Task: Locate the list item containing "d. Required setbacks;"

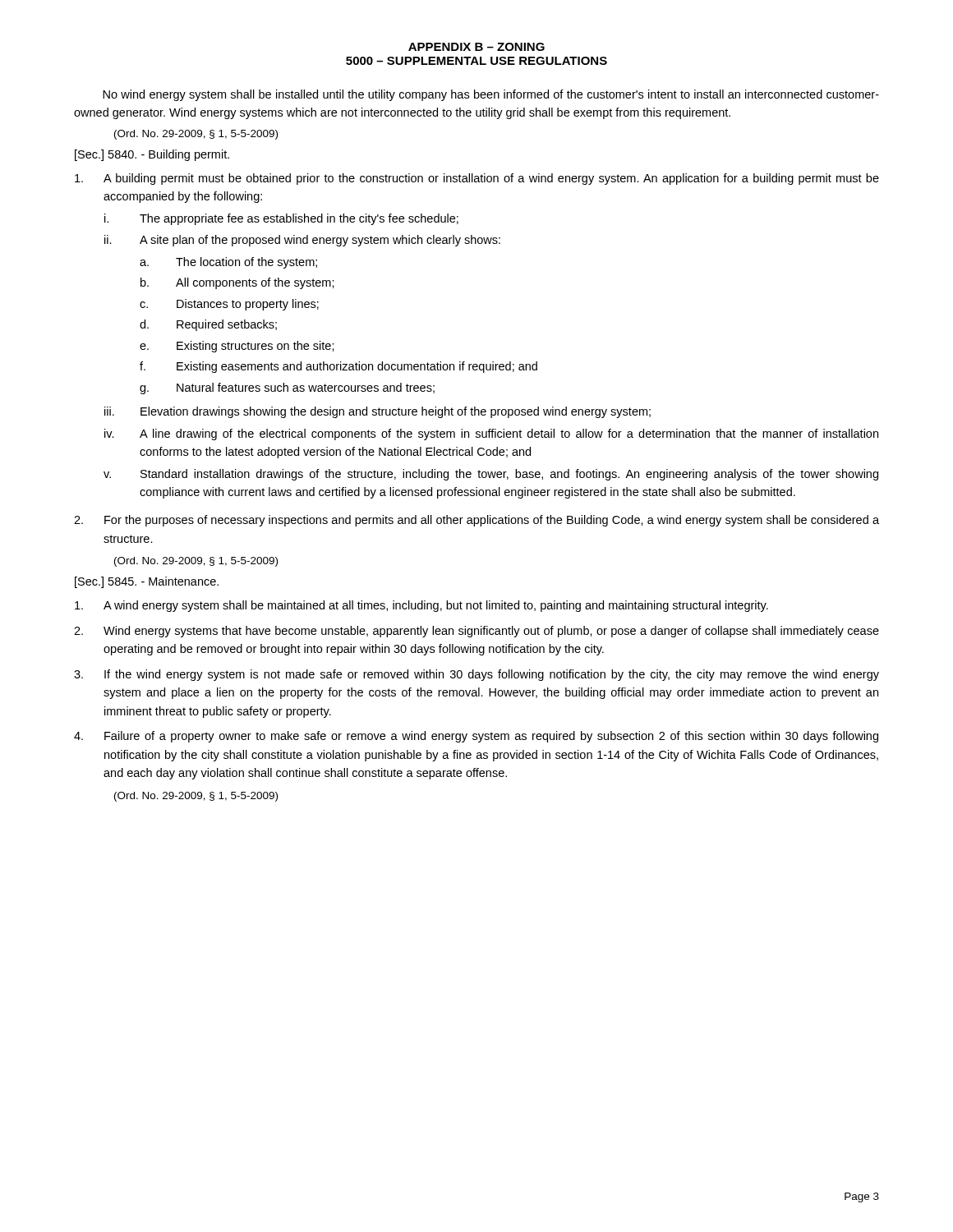Action: pyautogui.click(x=208, y=325)
